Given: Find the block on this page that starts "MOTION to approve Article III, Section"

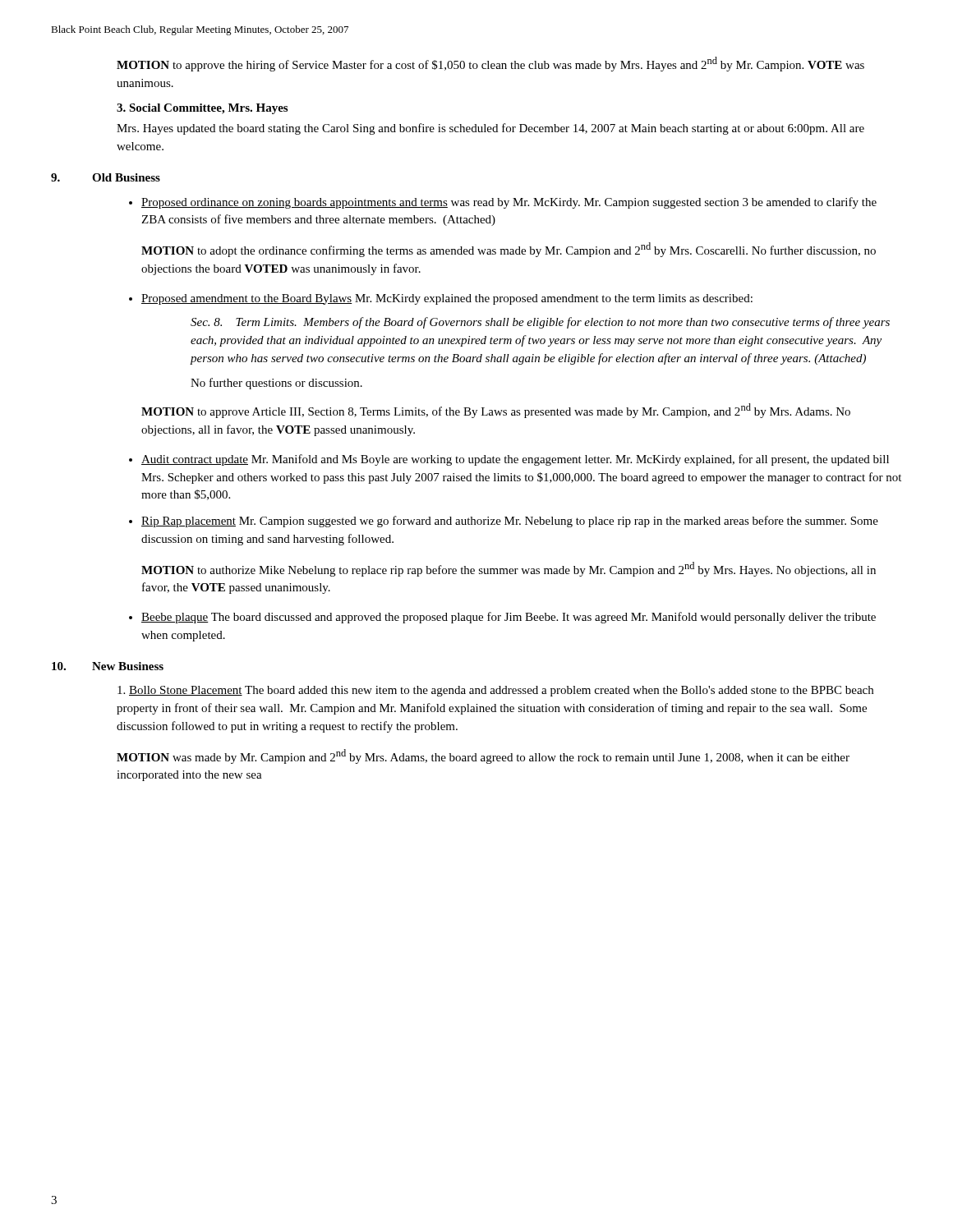Looking at the screenshot, I should [522, 420].
